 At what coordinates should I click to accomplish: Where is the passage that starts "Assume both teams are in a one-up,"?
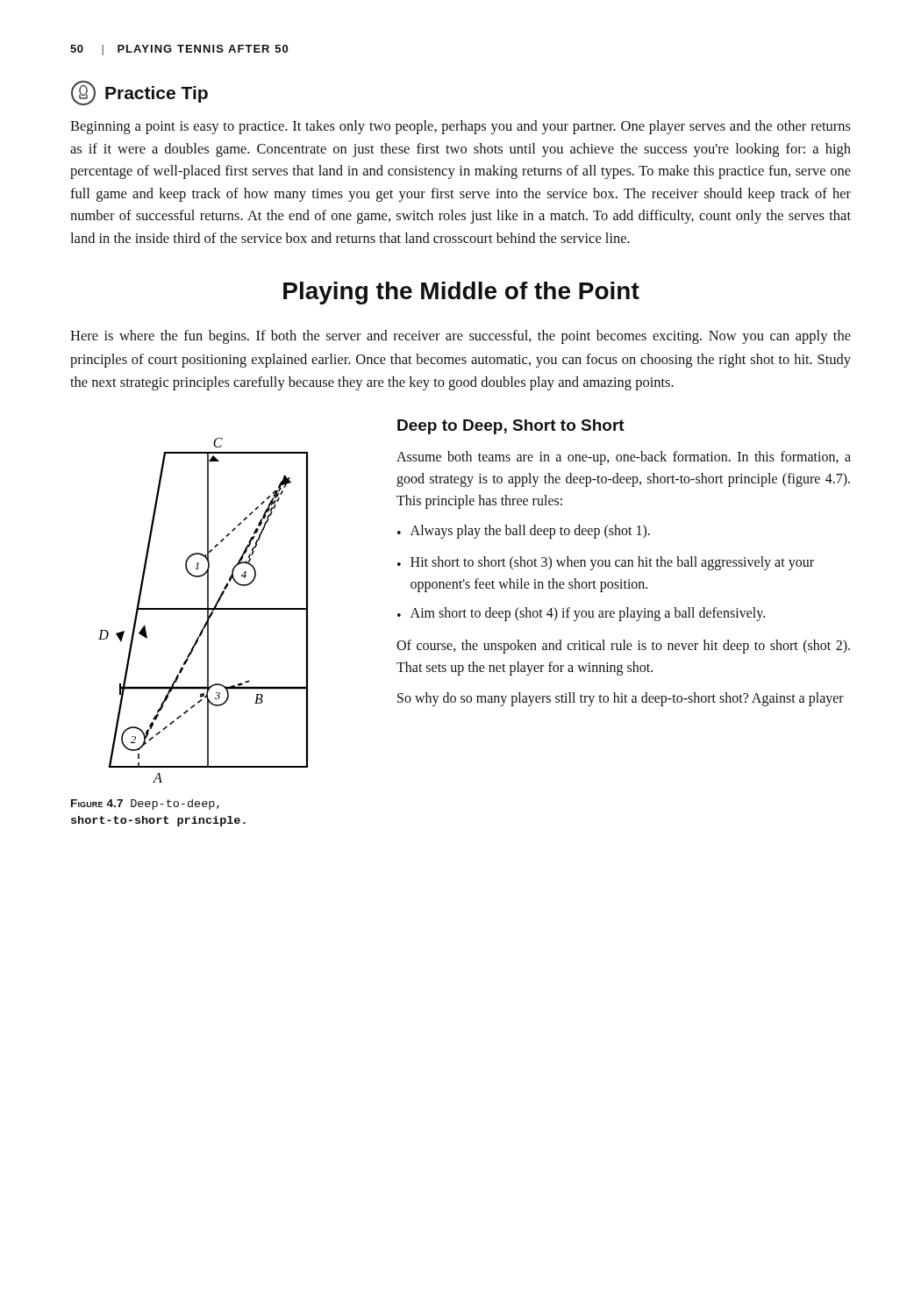[x=624, y=479]
